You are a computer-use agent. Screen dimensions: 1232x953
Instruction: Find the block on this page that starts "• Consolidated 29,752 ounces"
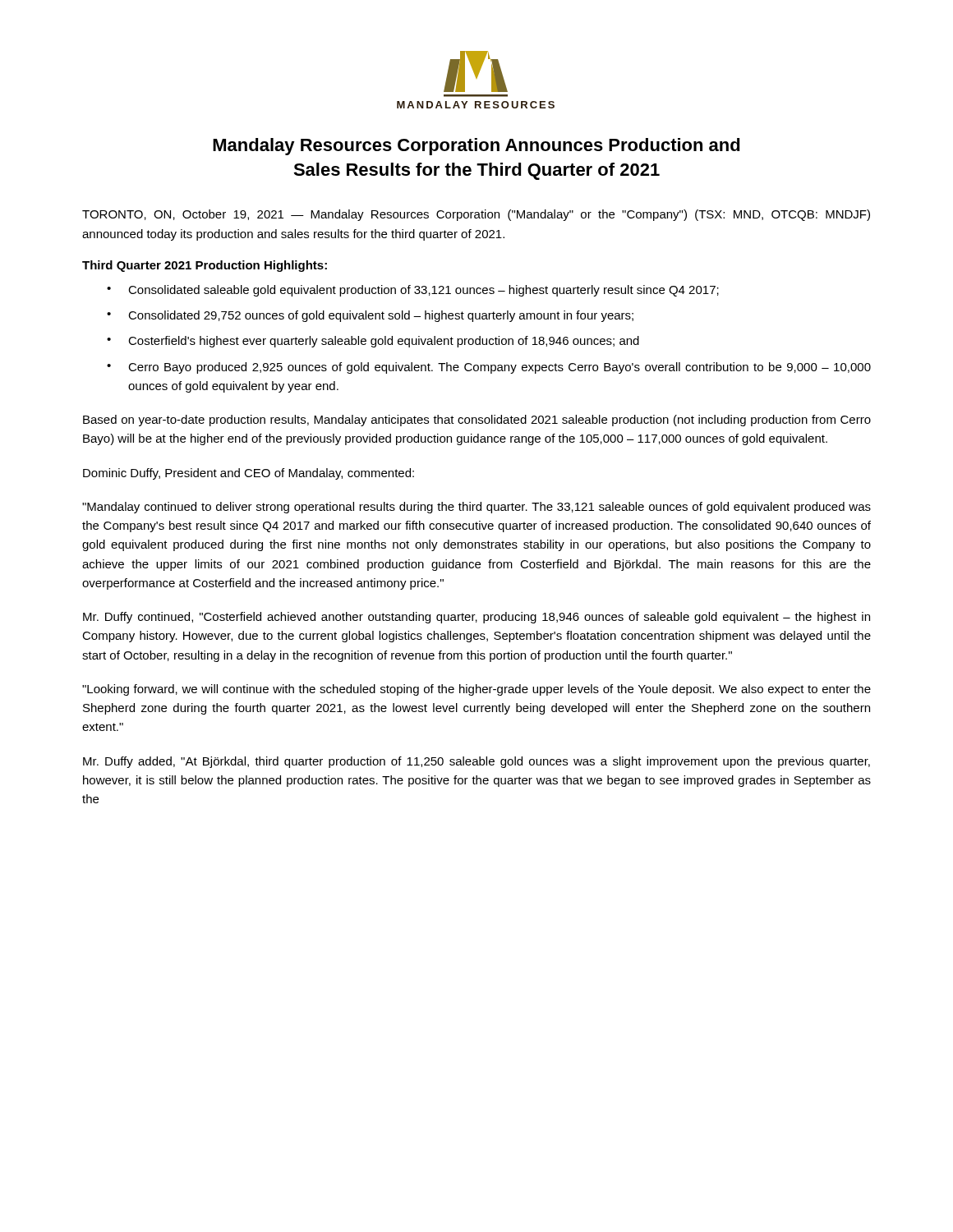coord(489,315)
